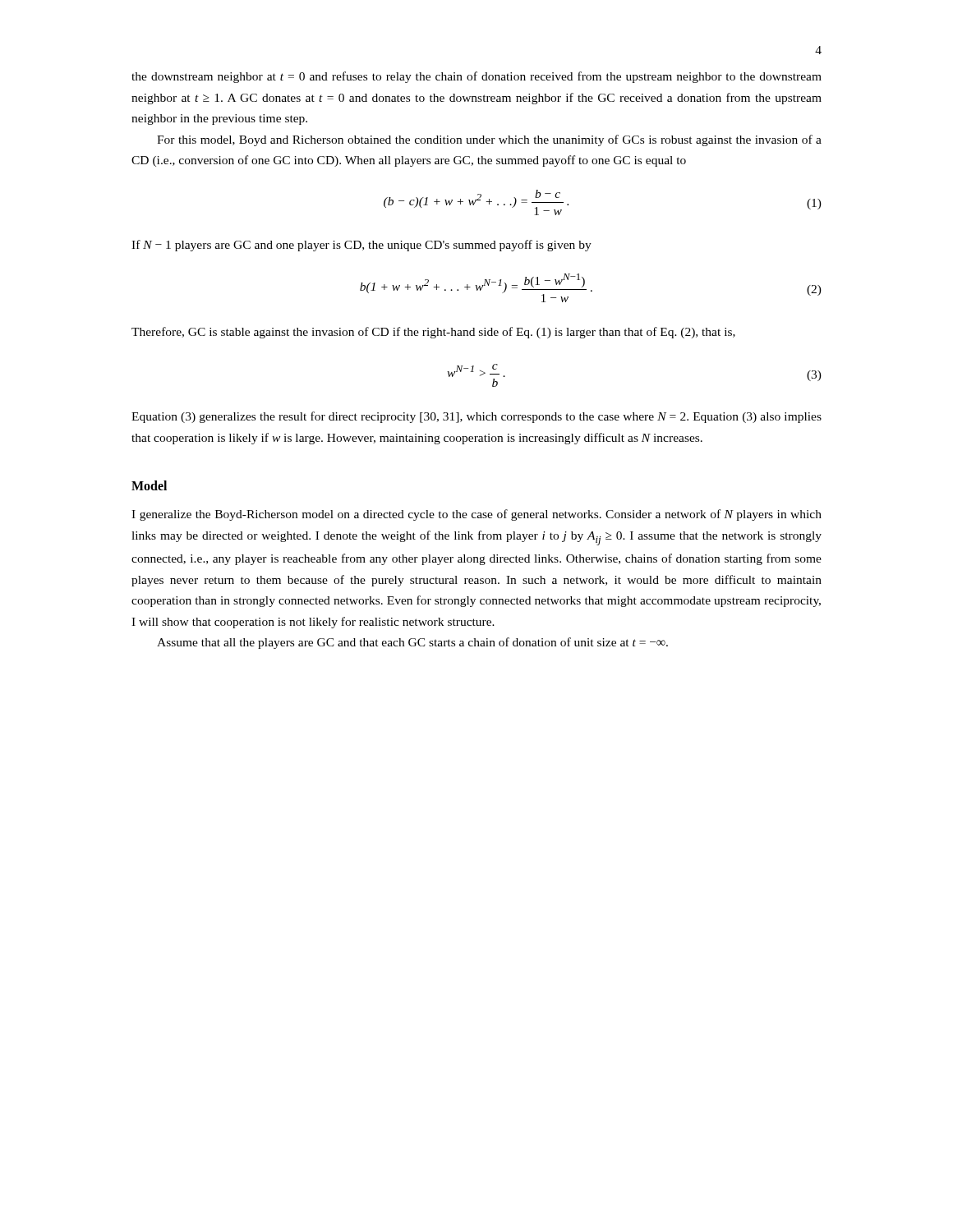Locate the text block that reads "For this model, Boyd and Richerson"

(476, 150)
